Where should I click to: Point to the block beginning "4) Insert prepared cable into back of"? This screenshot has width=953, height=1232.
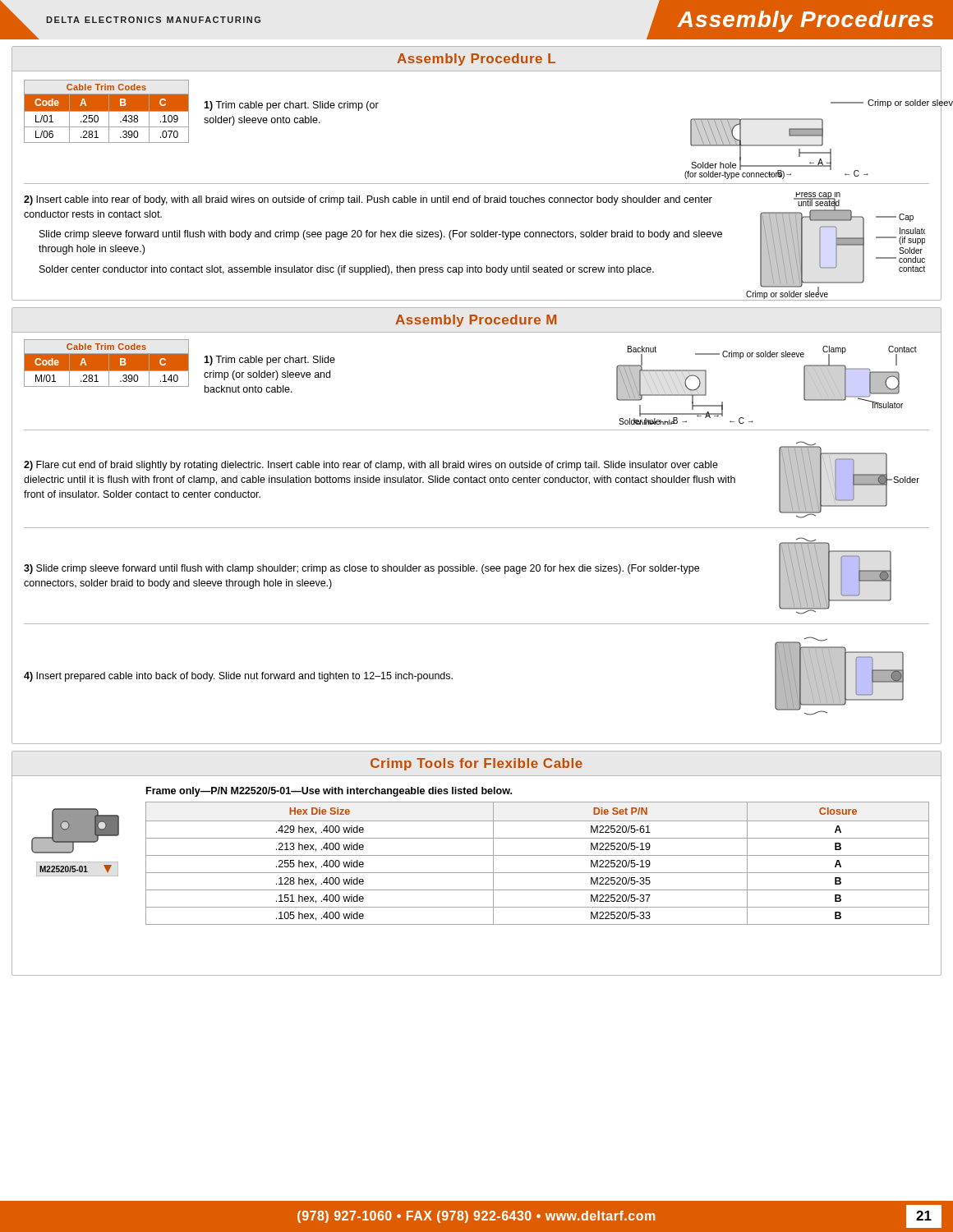(387, 676)
